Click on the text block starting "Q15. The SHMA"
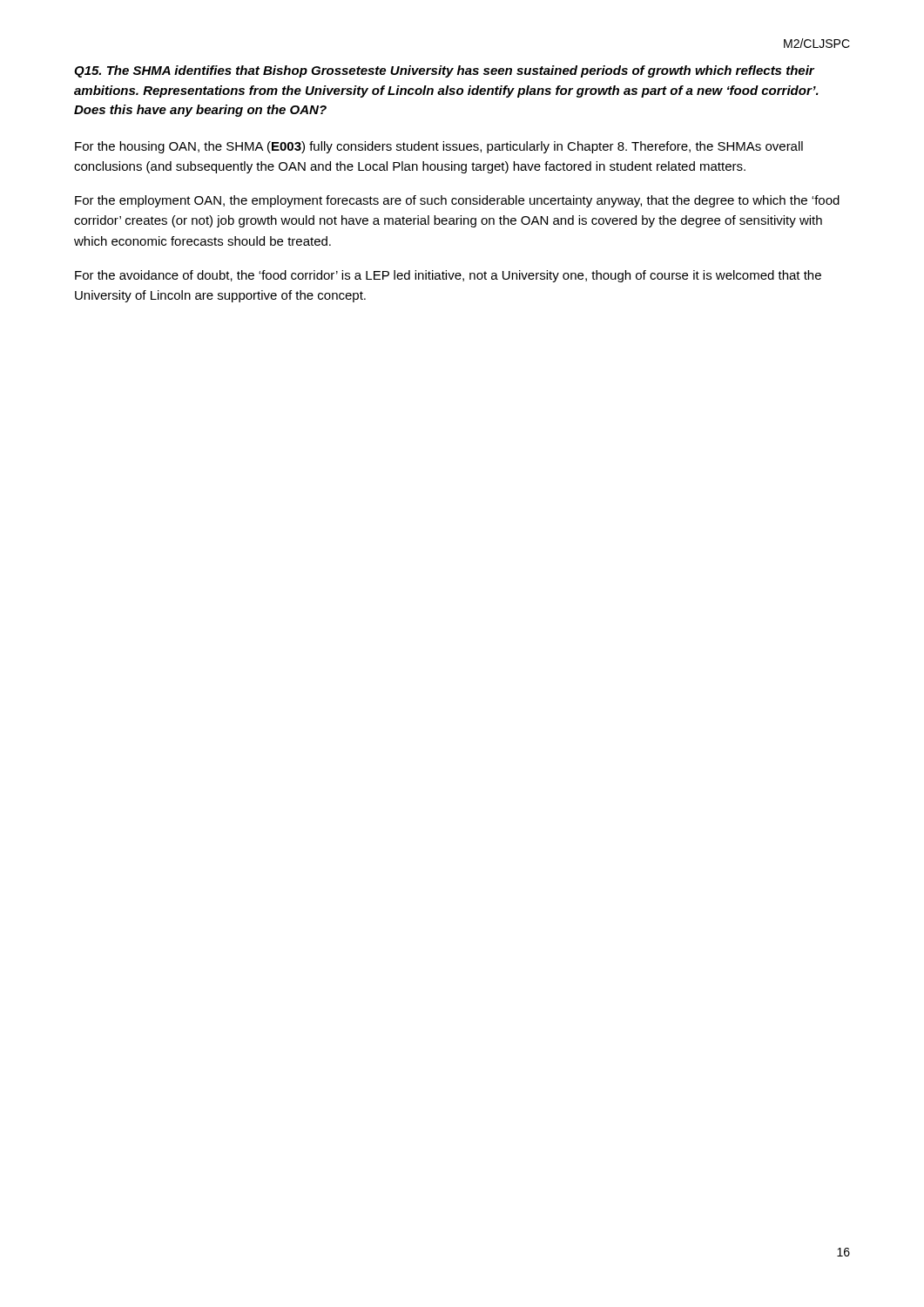The width and height of the screenshot is (924, 1307). click(x=447, y=90)
